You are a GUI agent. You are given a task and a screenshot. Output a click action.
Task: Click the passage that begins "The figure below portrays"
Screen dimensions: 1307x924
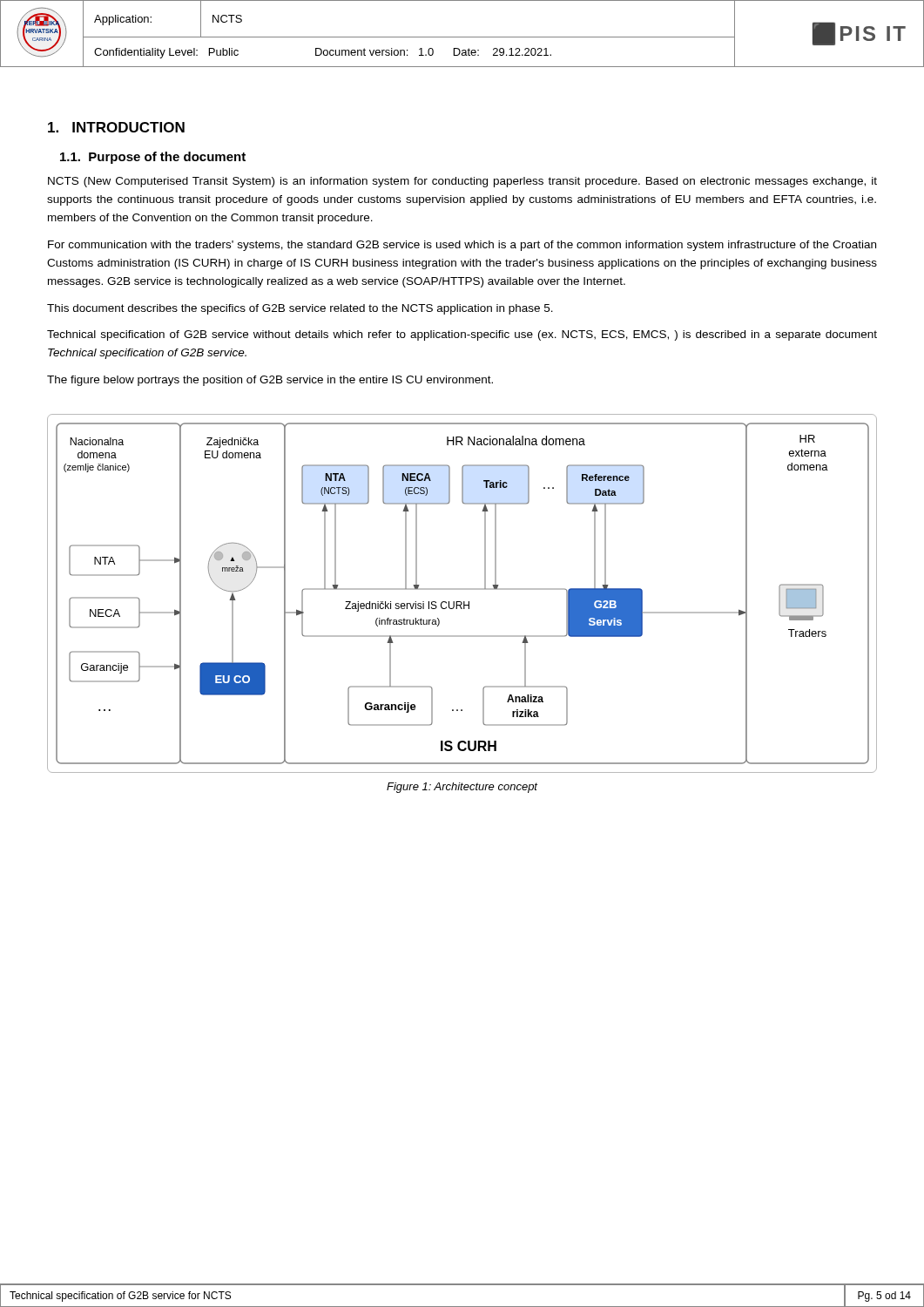(x=271, y=380)
